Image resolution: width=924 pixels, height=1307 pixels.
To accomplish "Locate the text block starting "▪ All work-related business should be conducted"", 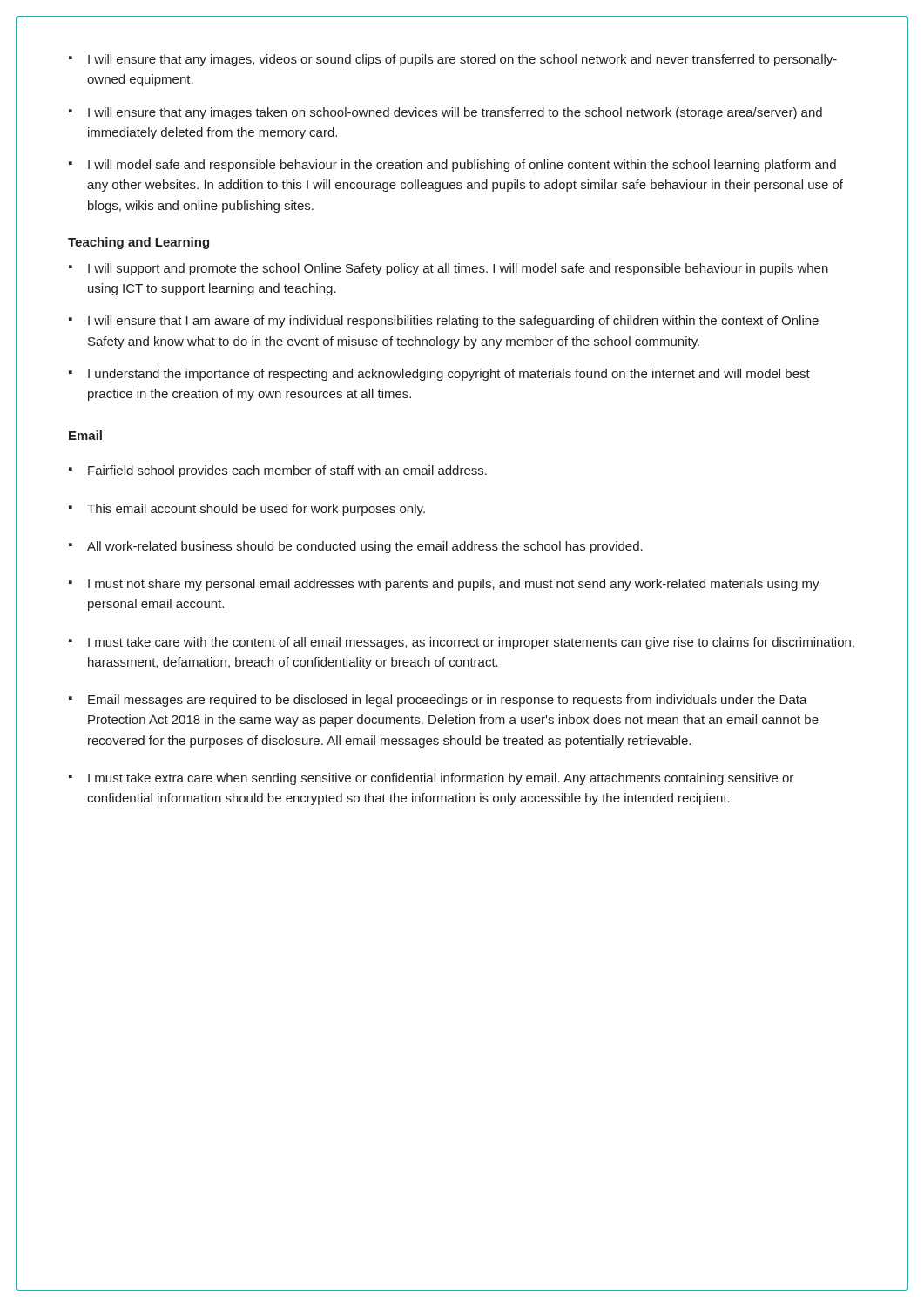I will pos(462,546).
